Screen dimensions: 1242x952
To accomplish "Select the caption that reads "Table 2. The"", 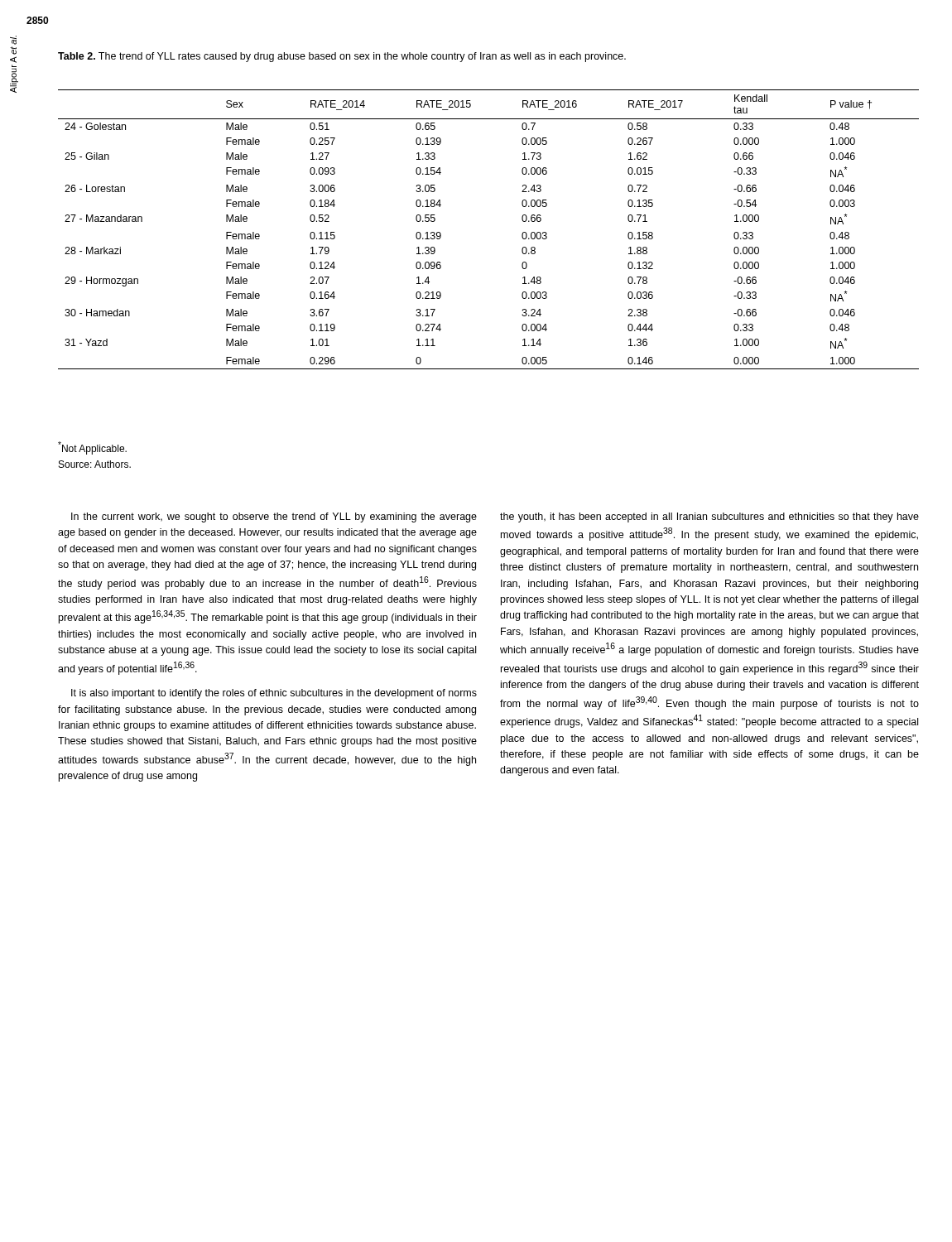I will (342, 56).
